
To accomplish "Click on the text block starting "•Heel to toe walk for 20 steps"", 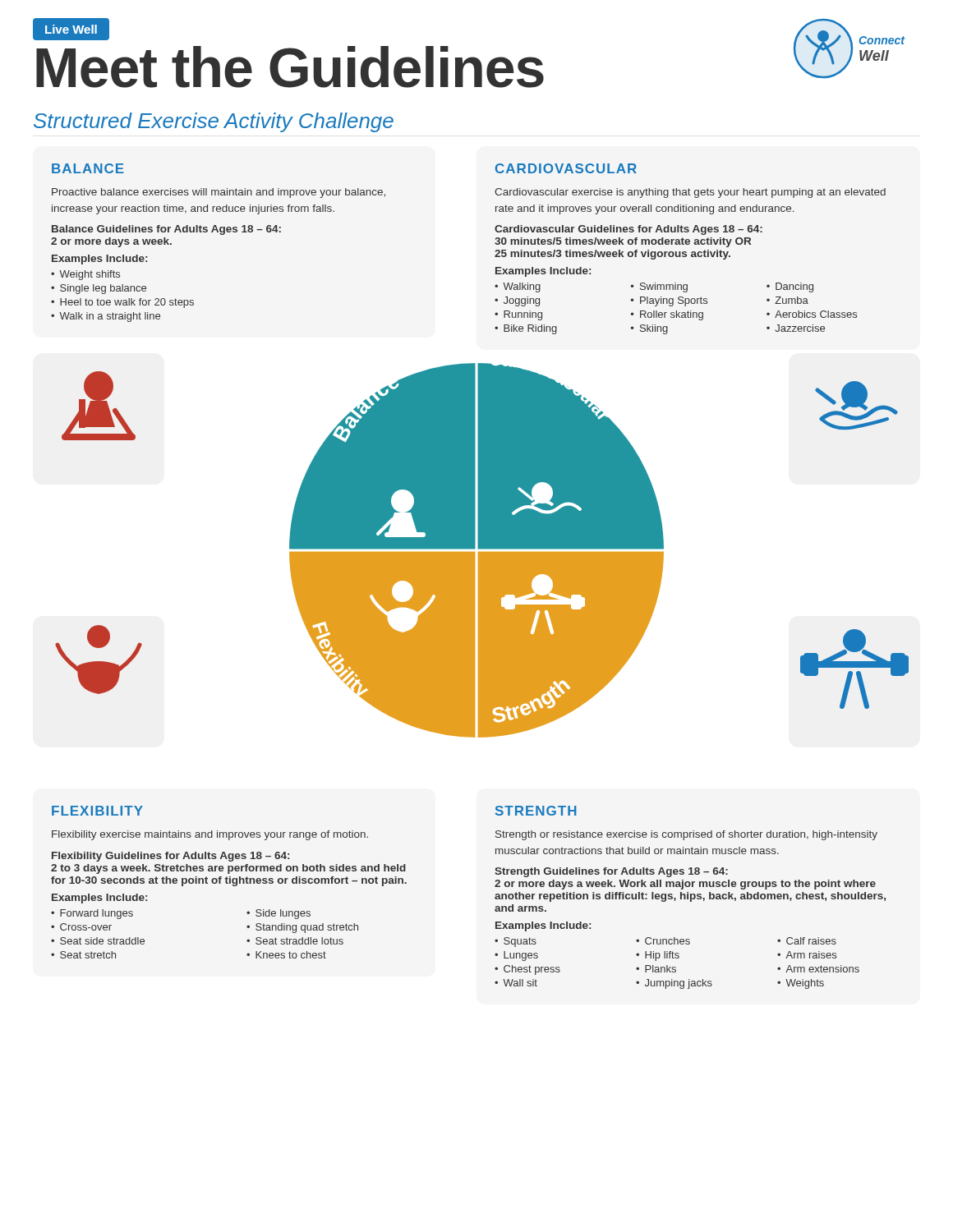I will click(x=123, y=302).
